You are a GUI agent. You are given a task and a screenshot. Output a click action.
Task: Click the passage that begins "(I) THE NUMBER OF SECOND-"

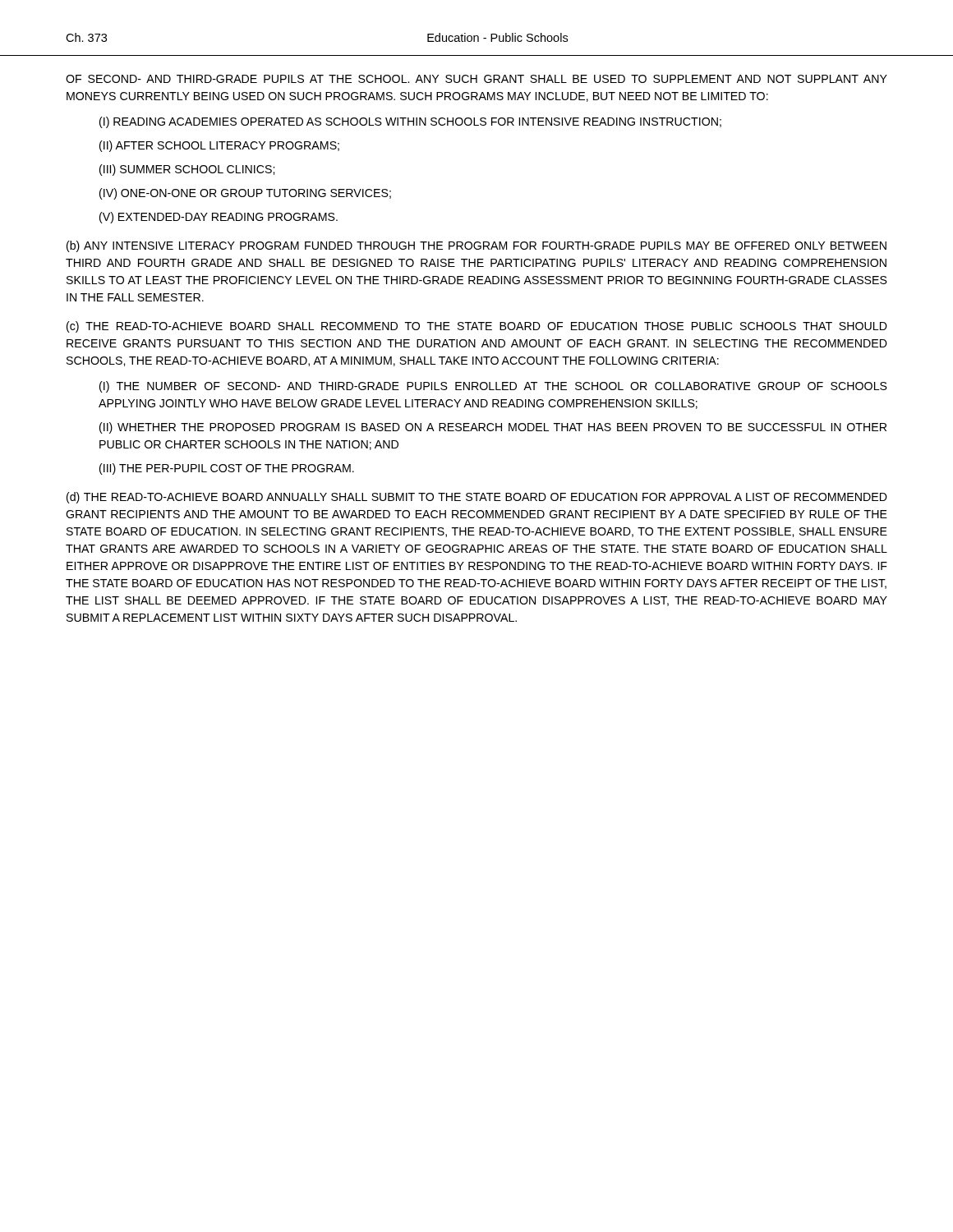[x=493, y=395]
